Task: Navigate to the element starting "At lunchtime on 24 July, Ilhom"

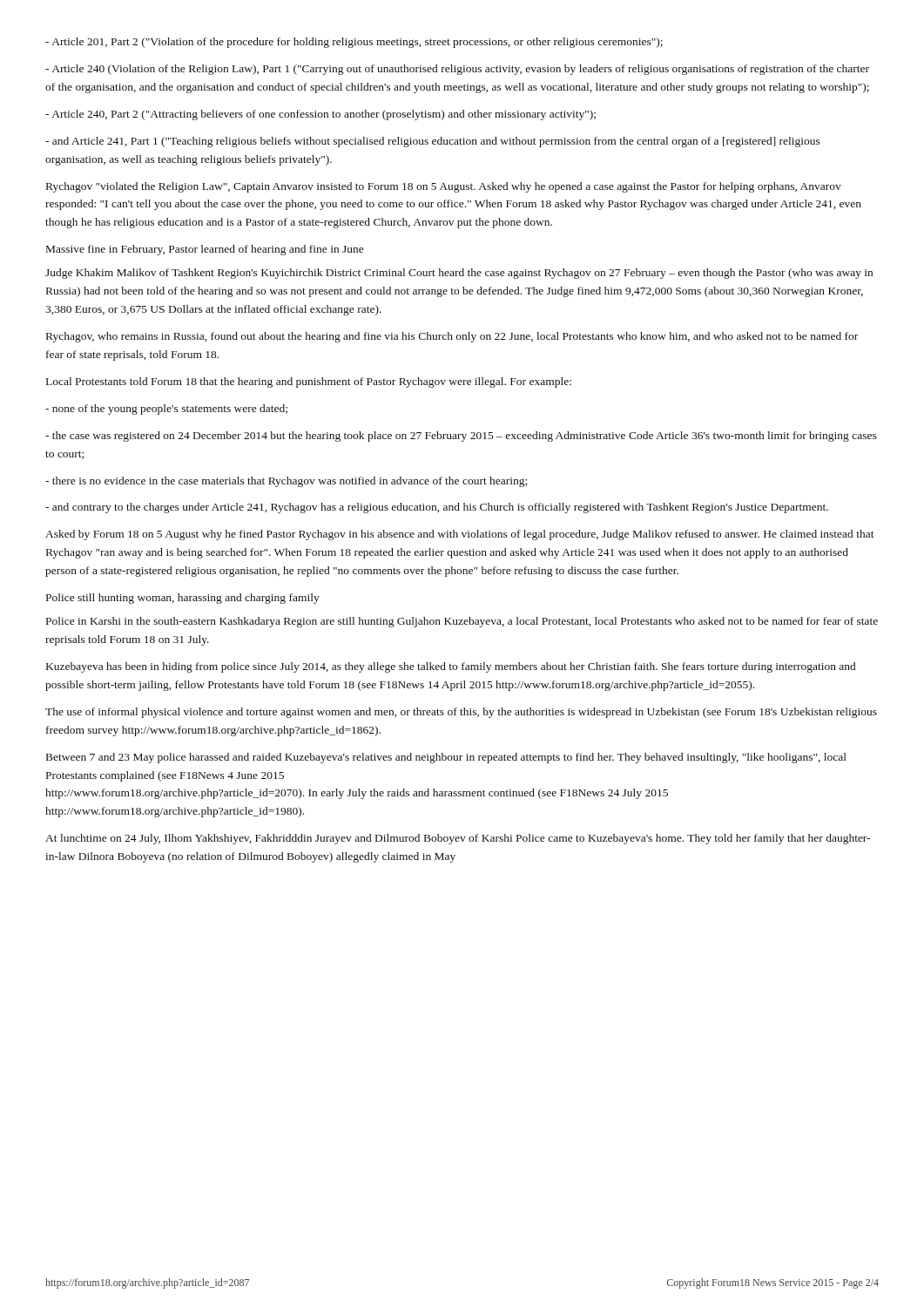Action: click(458, 847)
